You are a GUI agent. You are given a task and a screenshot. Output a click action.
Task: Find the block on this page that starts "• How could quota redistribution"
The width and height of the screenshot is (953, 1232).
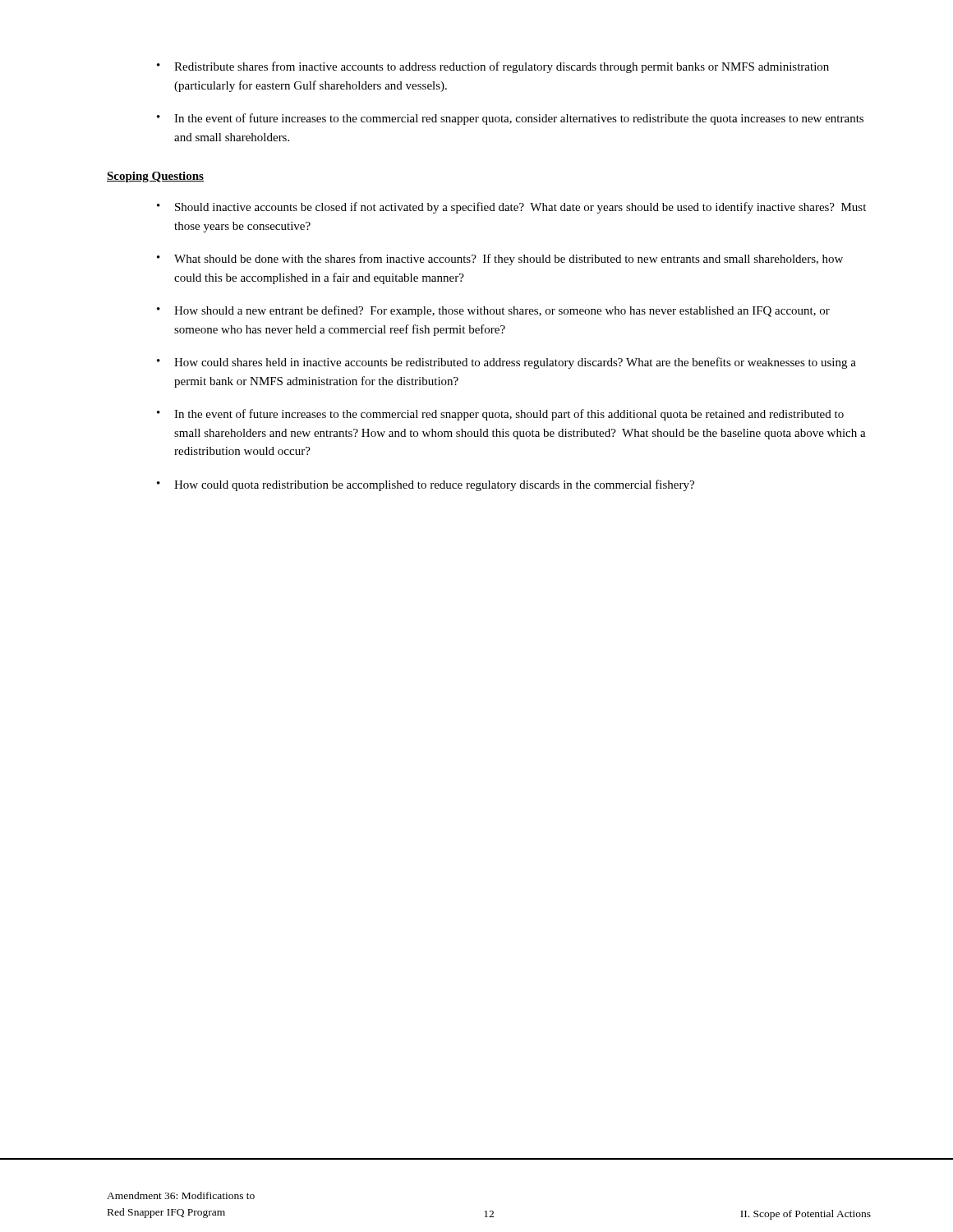[513, 484]
